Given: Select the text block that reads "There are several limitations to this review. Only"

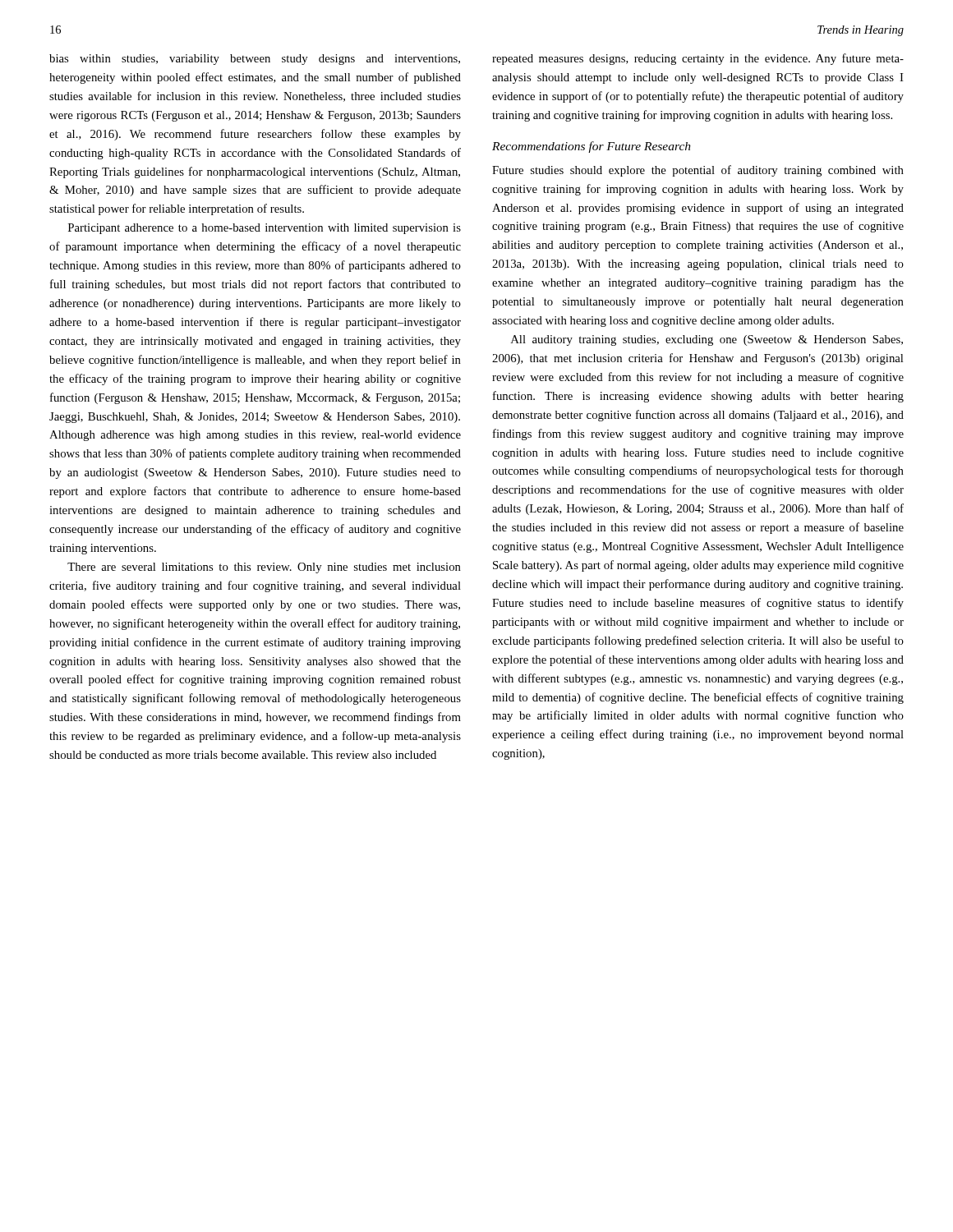Looking at the screenshot, I should (255, 661).
